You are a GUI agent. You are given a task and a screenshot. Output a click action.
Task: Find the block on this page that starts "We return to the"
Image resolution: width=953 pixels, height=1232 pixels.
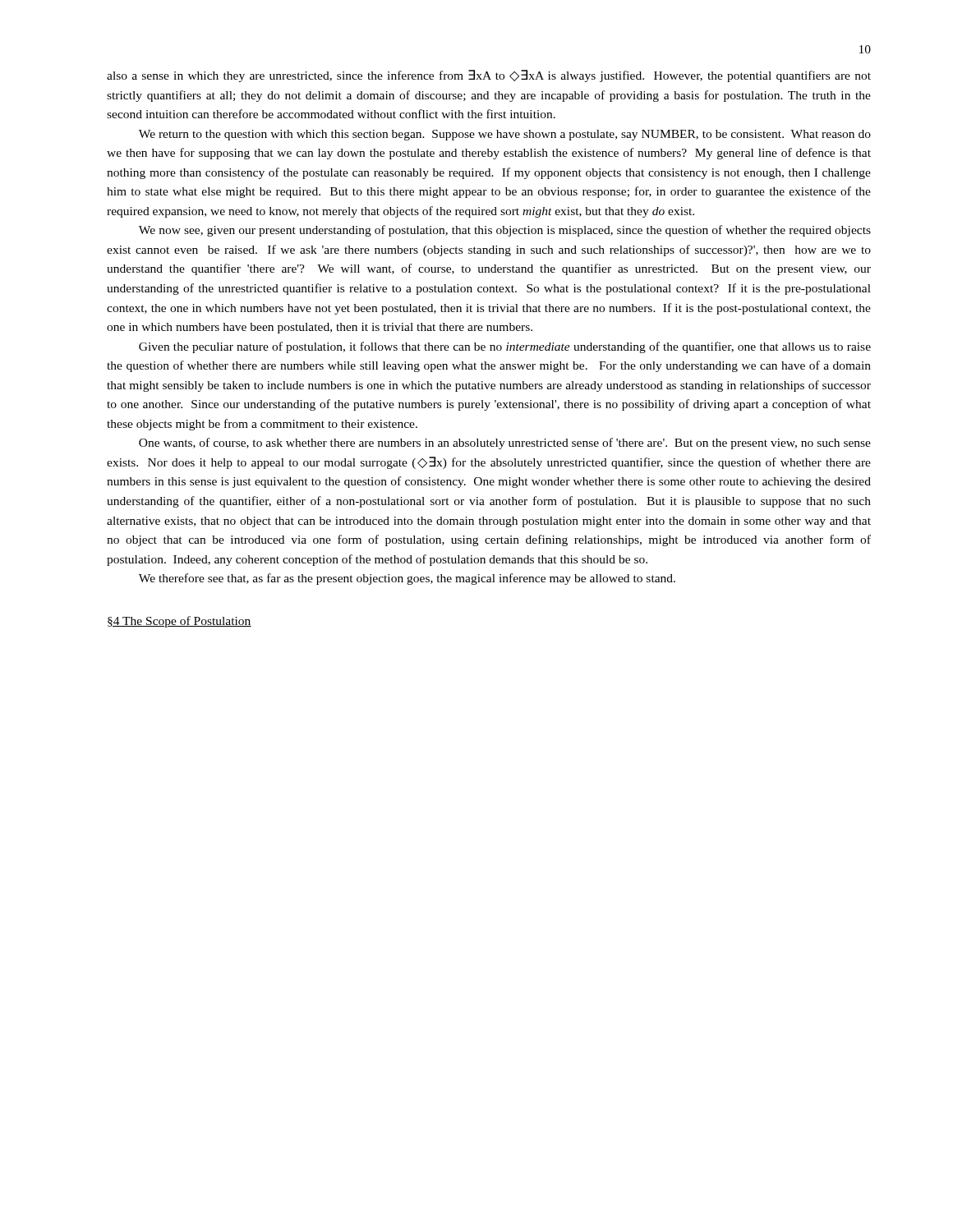tap(489, 172)
